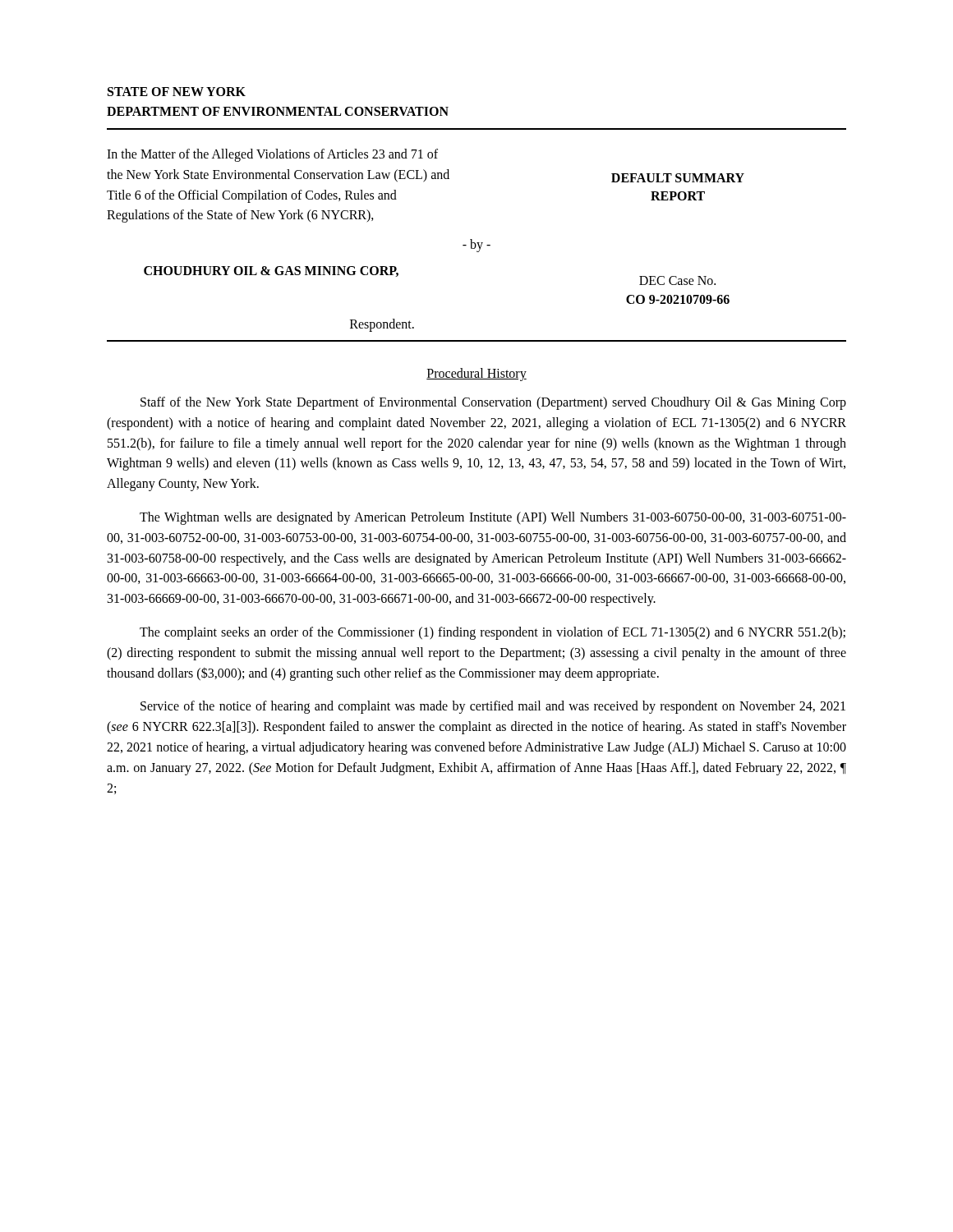The height and width of the screenshot is (1232, 953).
Task: Point to the region starting "DEC Case No. CO 9-20210709-66"
Action: [678, 290]
